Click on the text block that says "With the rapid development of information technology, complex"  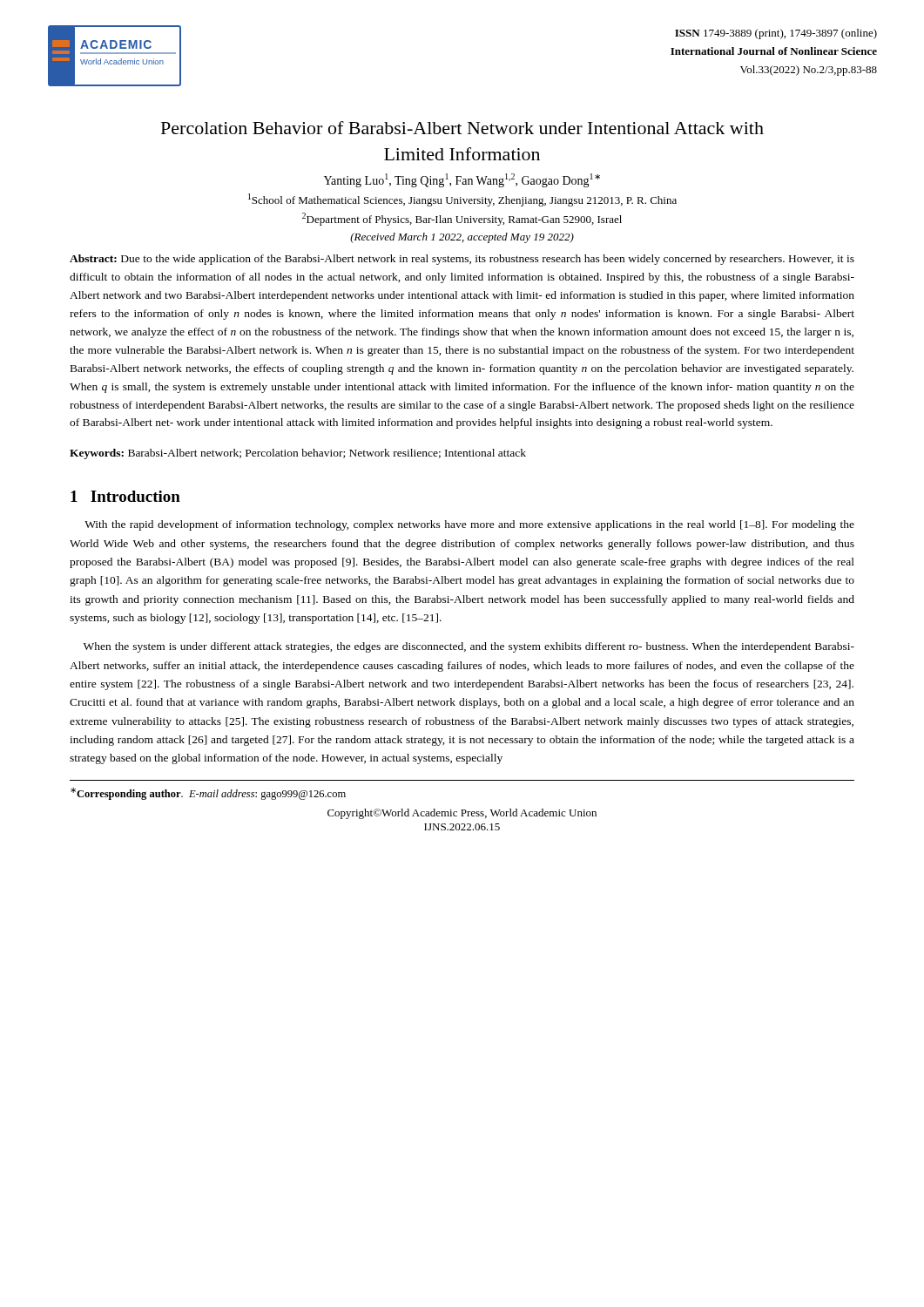(462, 571)
